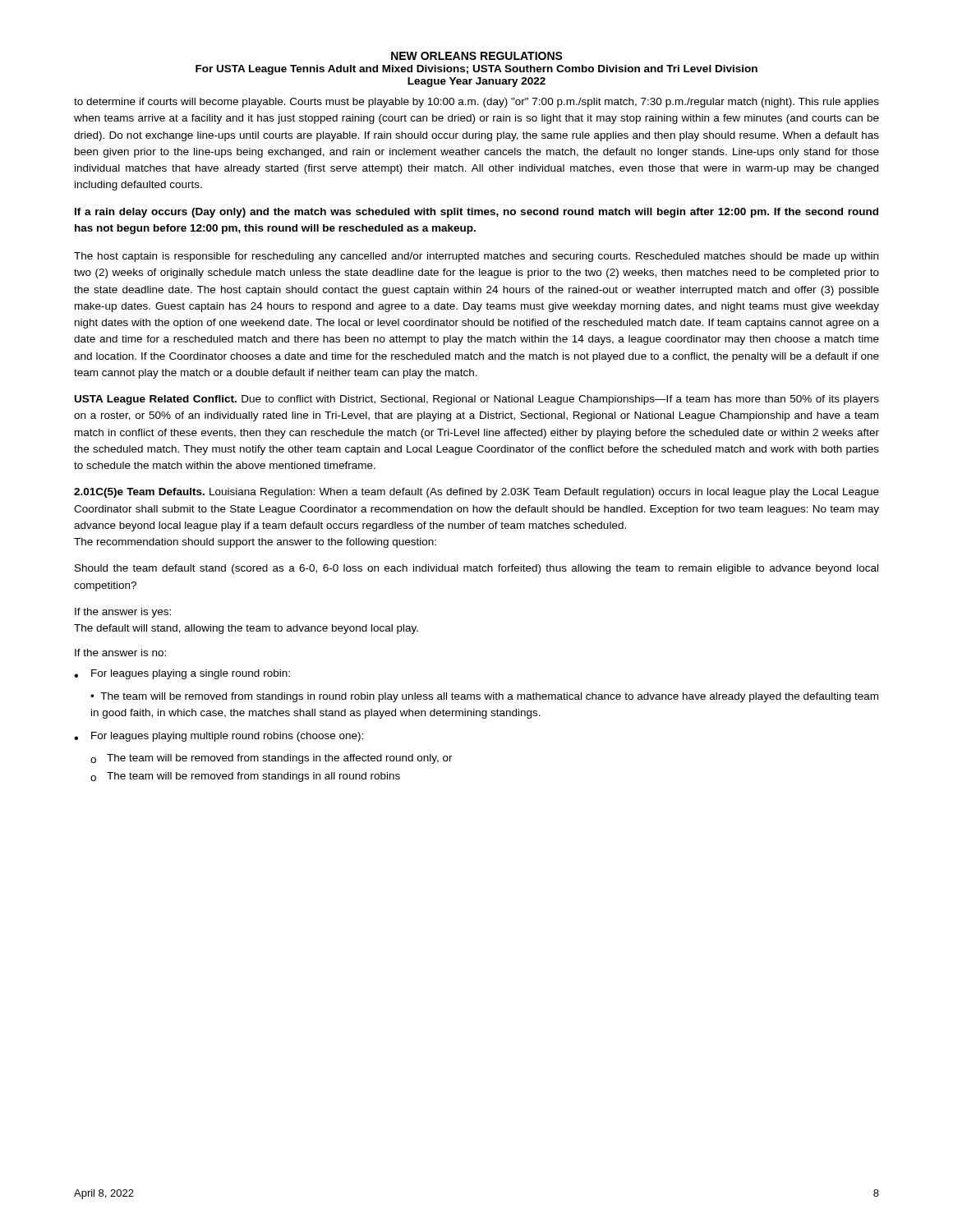The height and width of the screenshot is (1232, 953).
Task: Find the list item that says "• The team will be"
Action: point(485,704)
